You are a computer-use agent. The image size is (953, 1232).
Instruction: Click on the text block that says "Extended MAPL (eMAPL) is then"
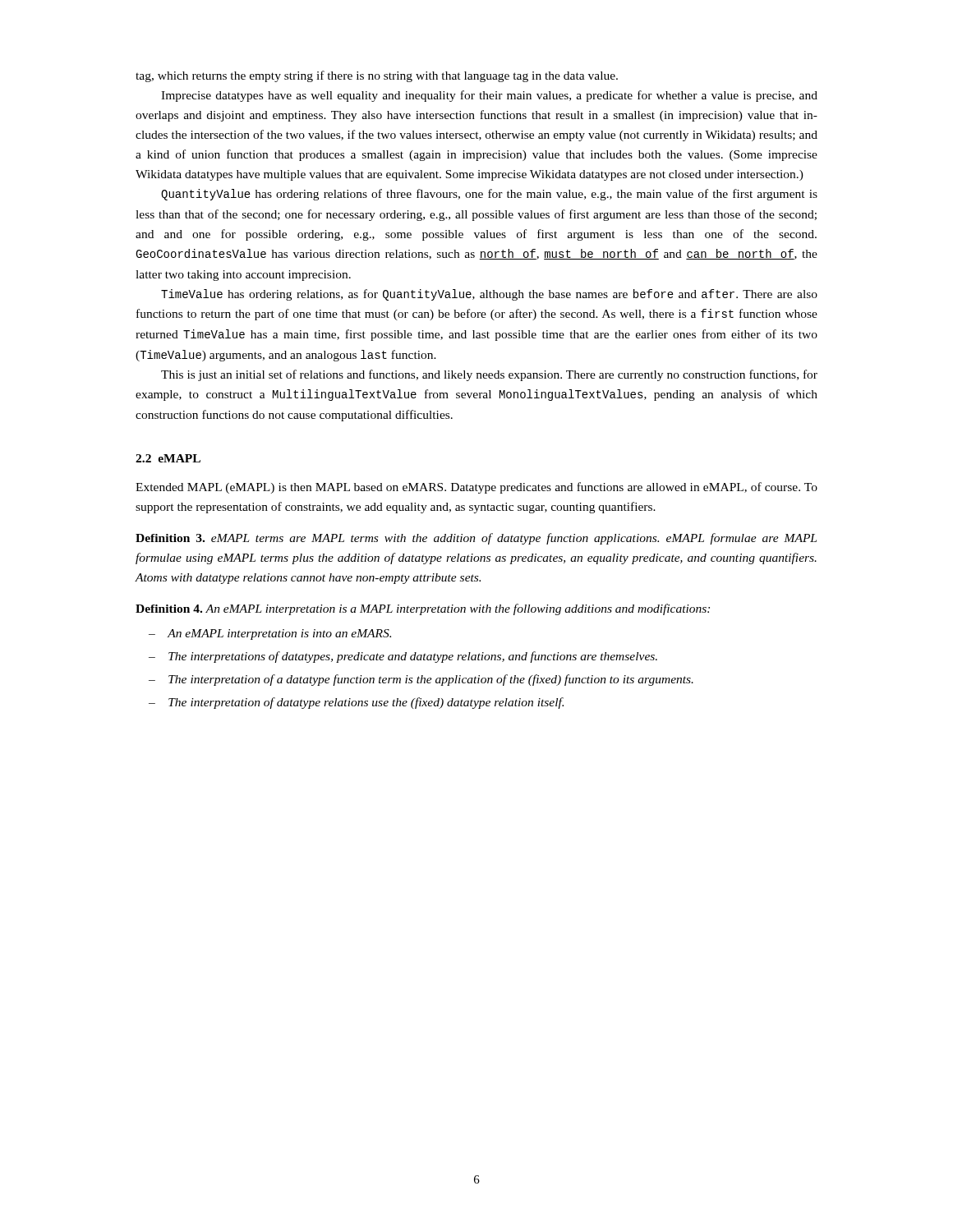point(476,497)
